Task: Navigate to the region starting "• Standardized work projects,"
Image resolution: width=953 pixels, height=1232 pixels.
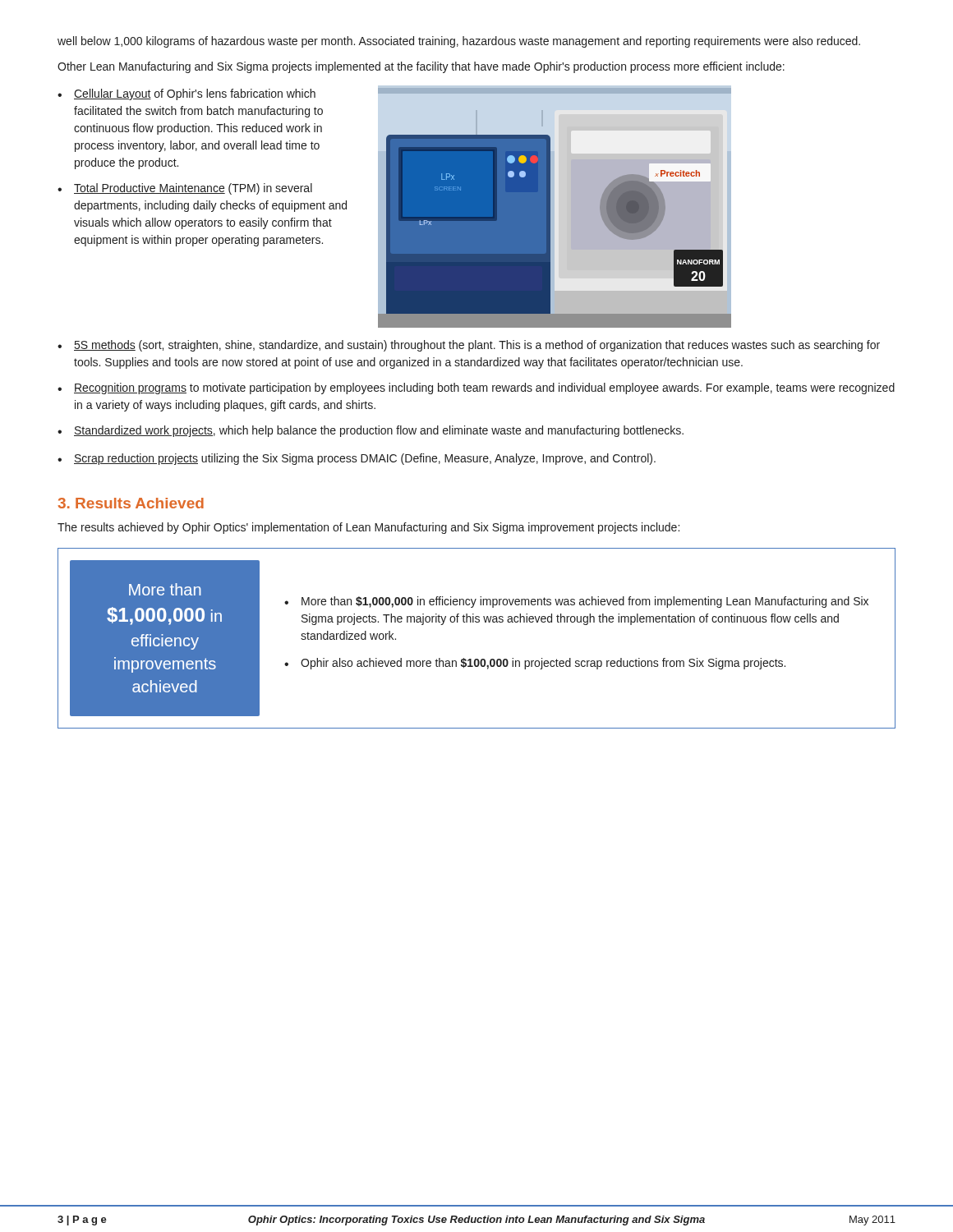Action: 476,432
